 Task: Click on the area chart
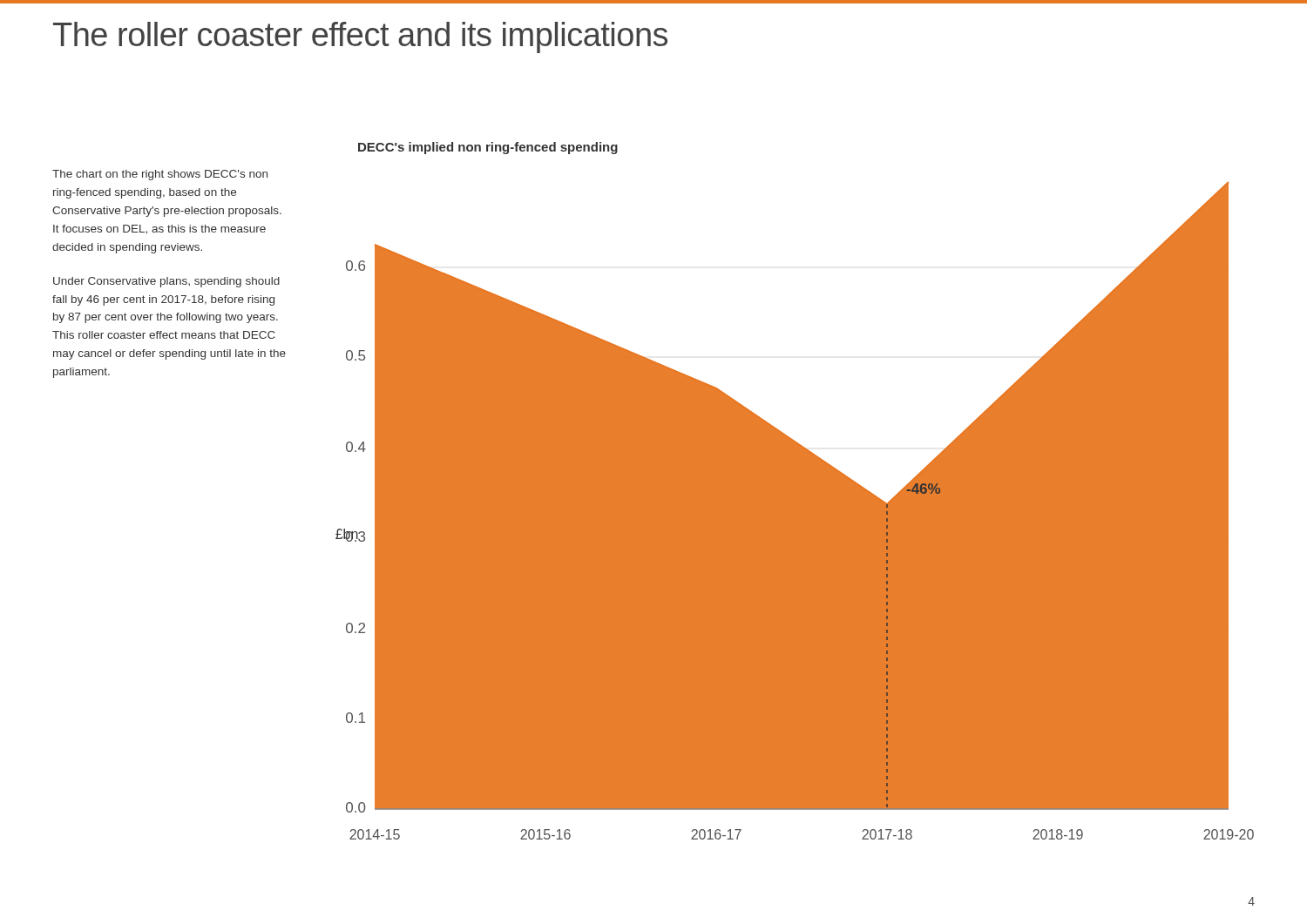784,510
